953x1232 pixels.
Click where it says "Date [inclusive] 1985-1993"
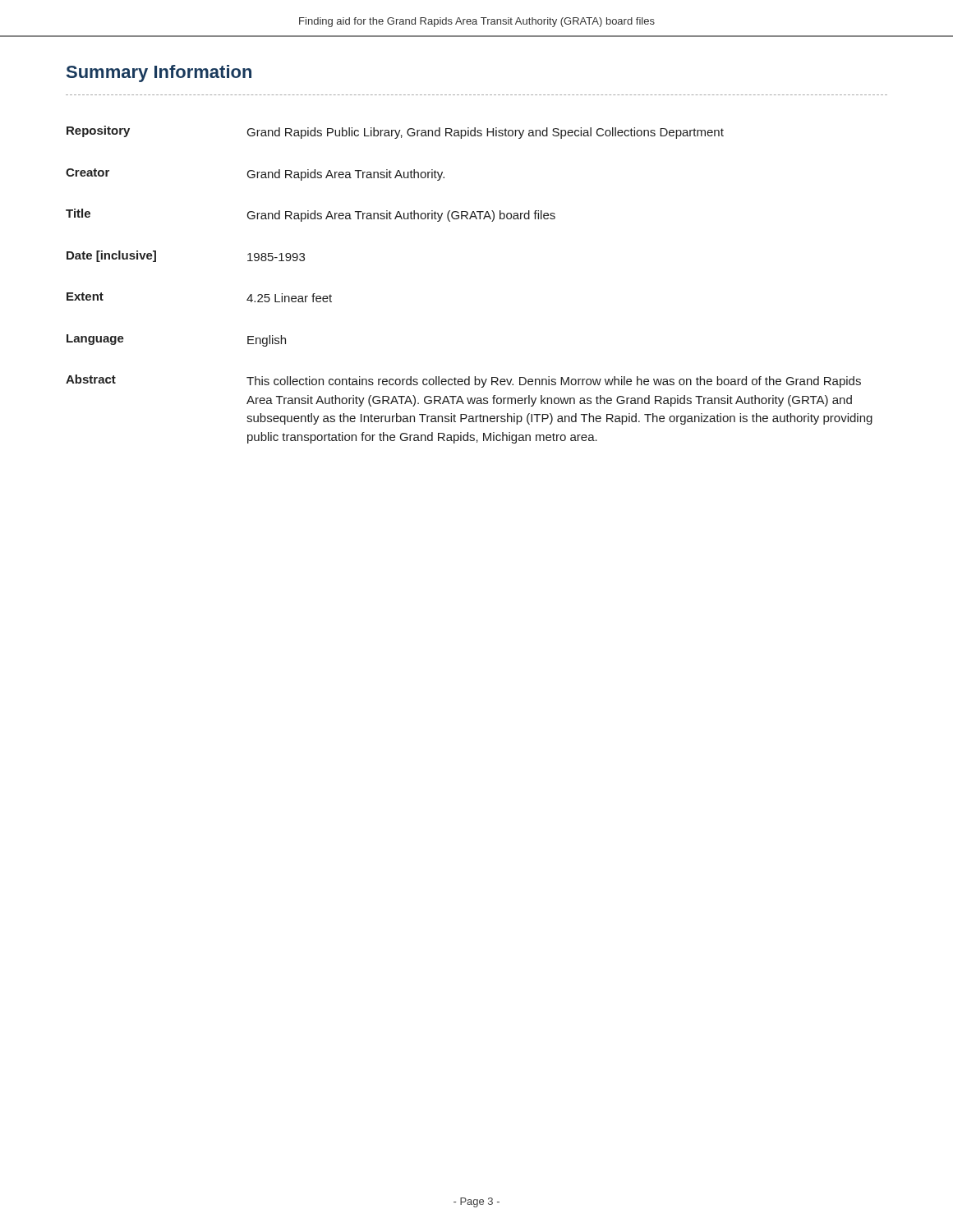113,256
